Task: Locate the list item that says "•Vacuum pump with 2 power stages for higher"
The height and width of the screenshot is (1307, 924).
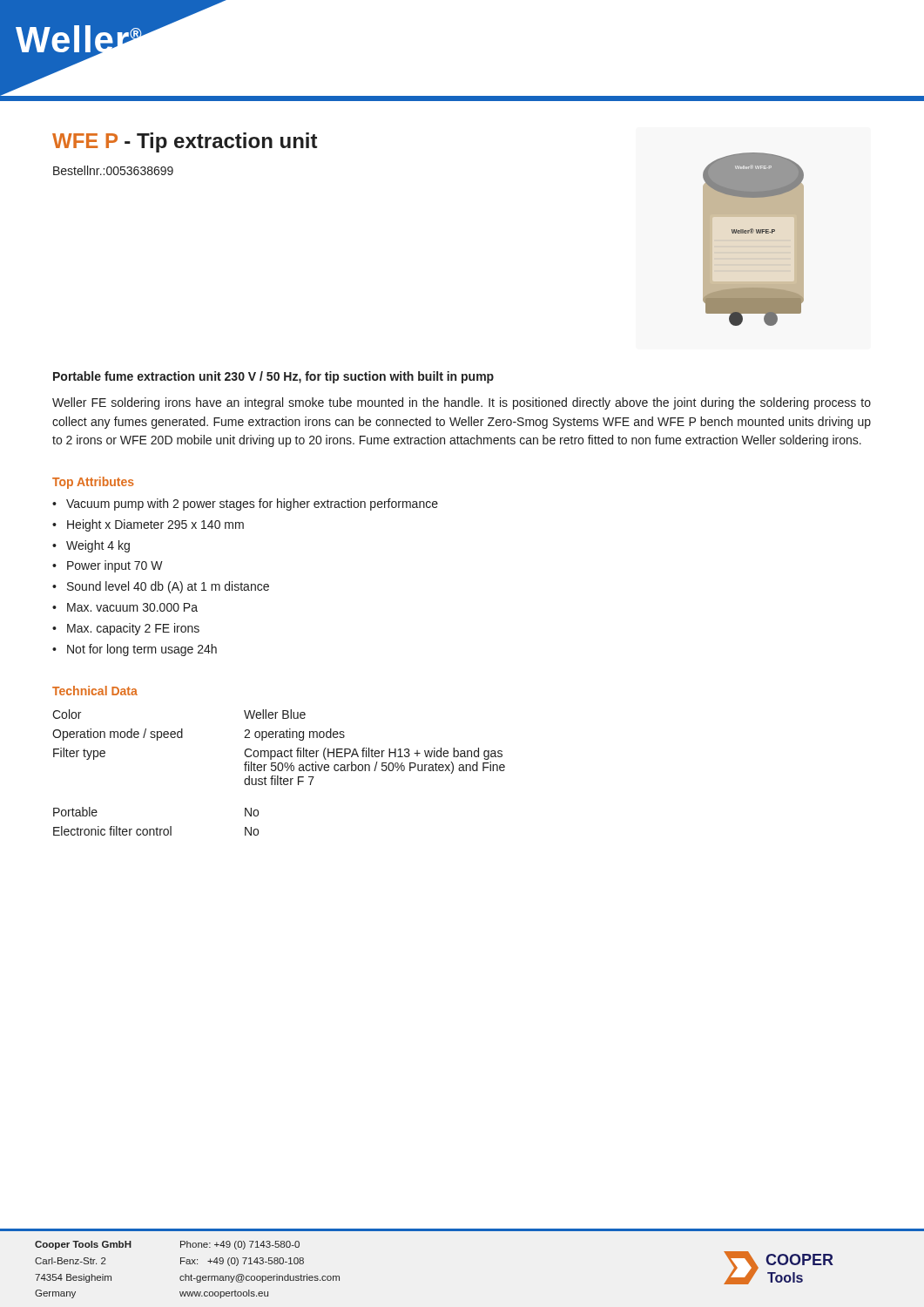Action: pos(245,504)
